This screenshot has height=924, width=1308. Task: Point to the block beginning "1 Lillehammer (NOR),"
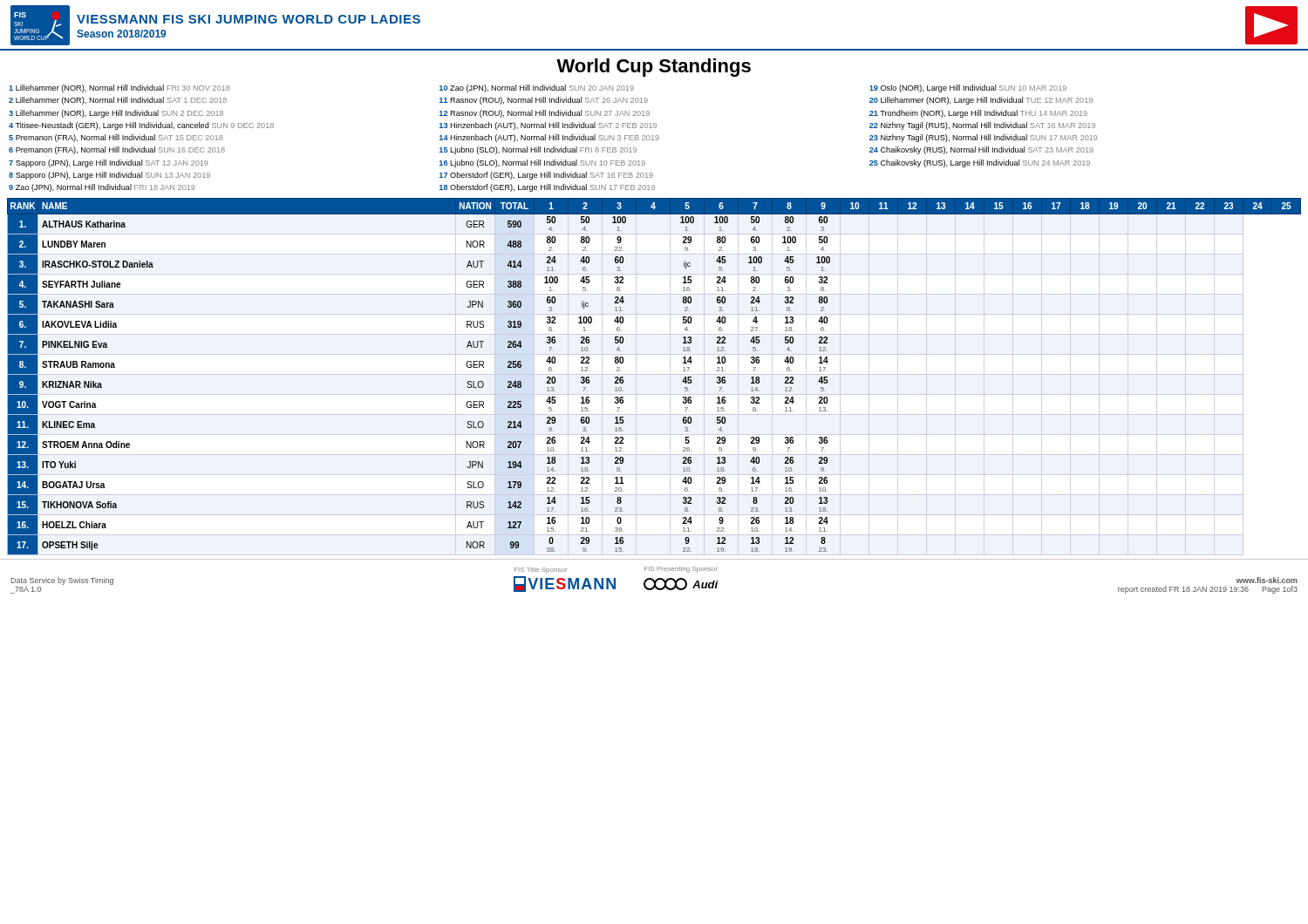pyautogui.click(x=224, y=138)
